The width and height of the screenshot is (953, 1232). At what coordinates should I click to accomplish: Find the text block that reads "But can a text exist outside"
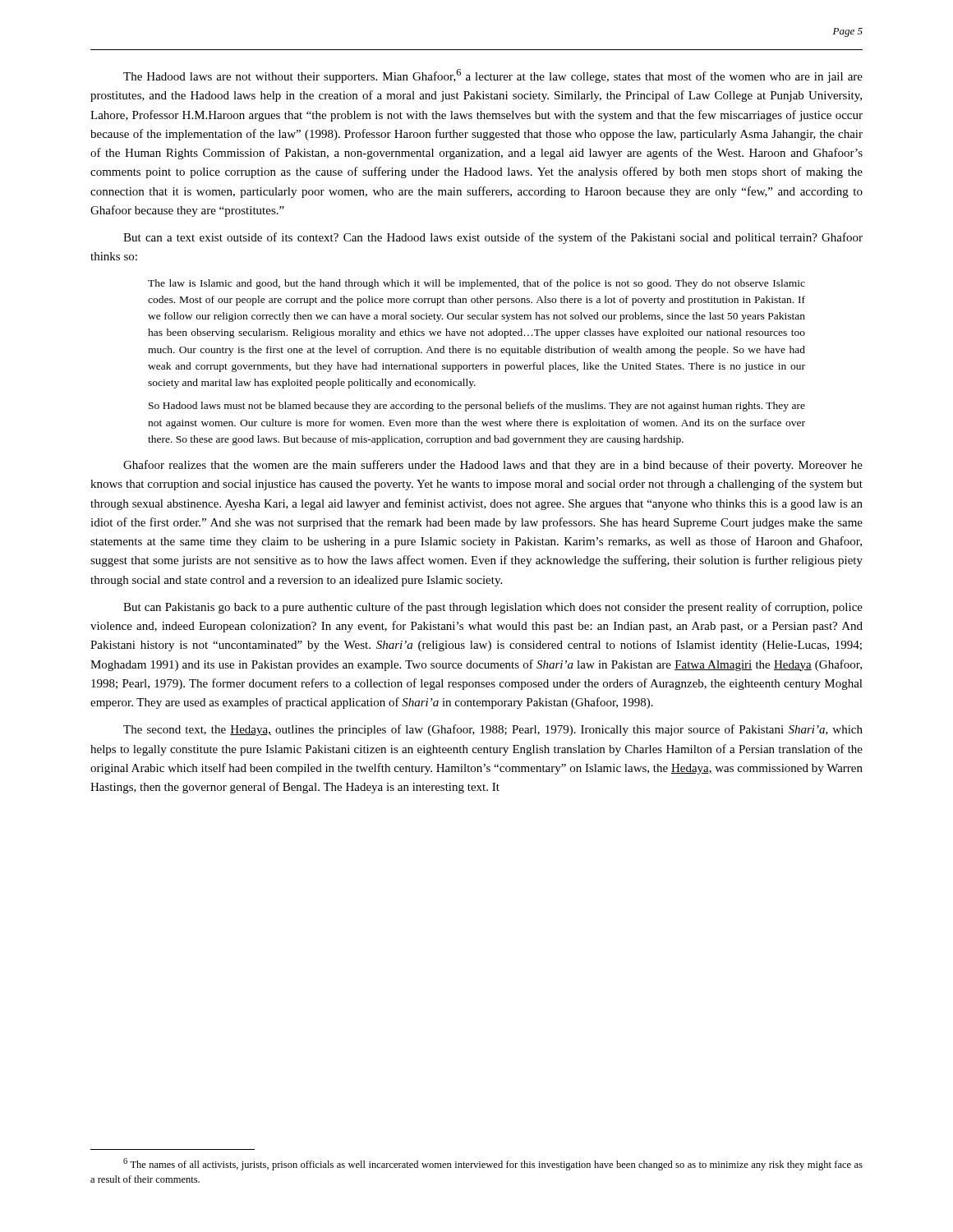point(476,247)
